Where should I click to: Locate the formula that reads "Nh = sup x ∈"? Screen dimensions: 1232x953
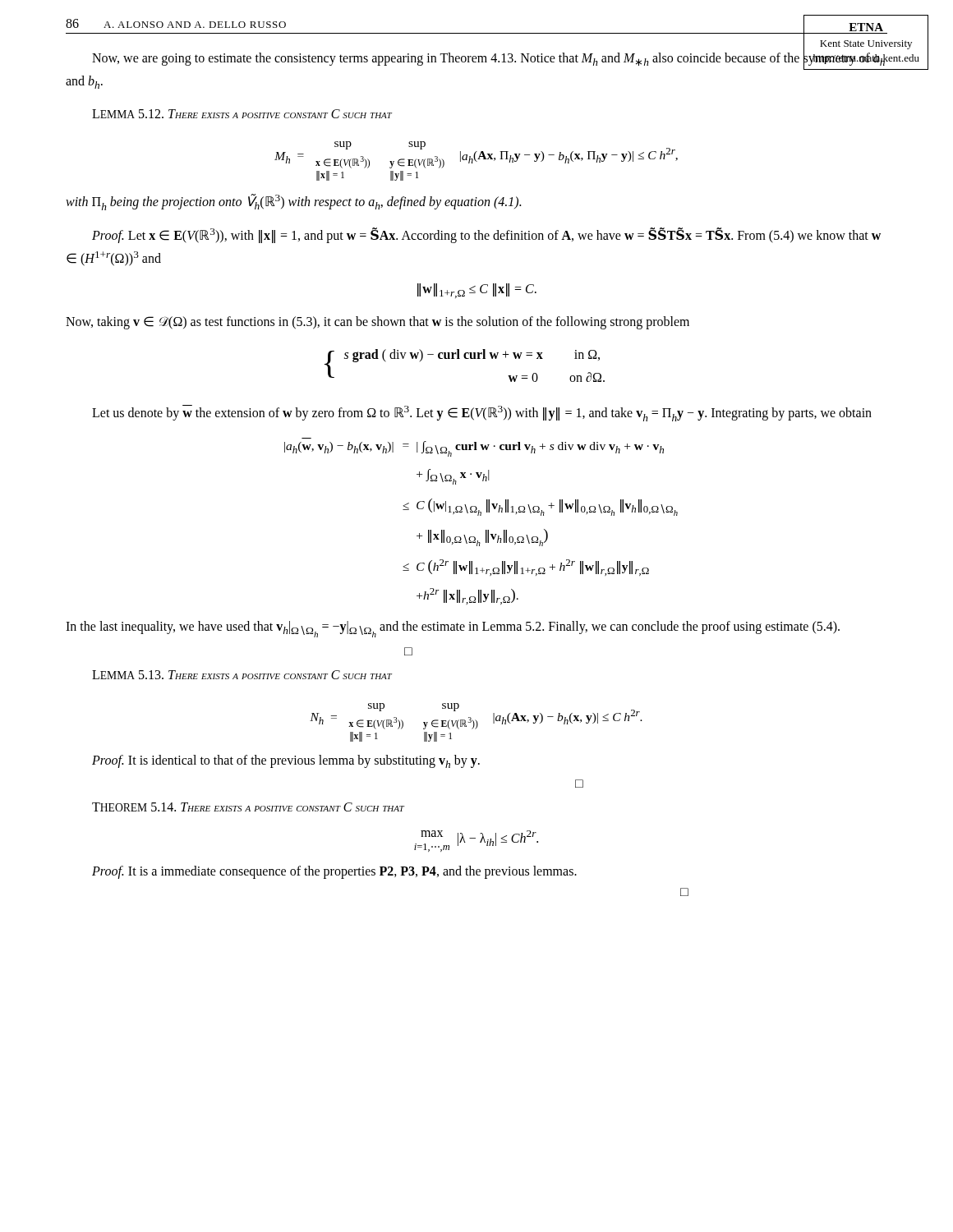pyautogui.click(x=476, y=718)
